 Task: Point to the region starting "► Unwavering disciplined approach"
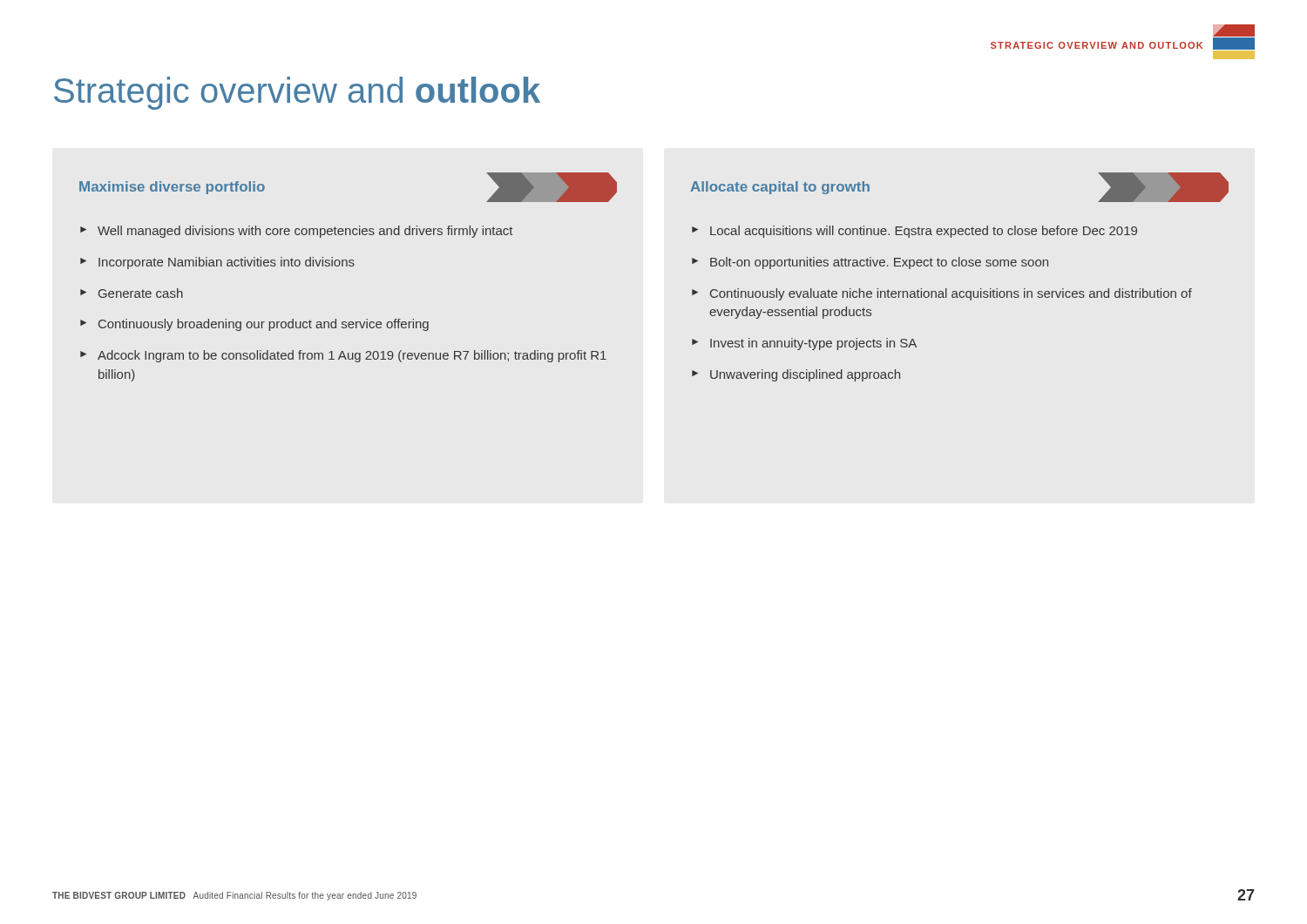[x=796, y=374]
